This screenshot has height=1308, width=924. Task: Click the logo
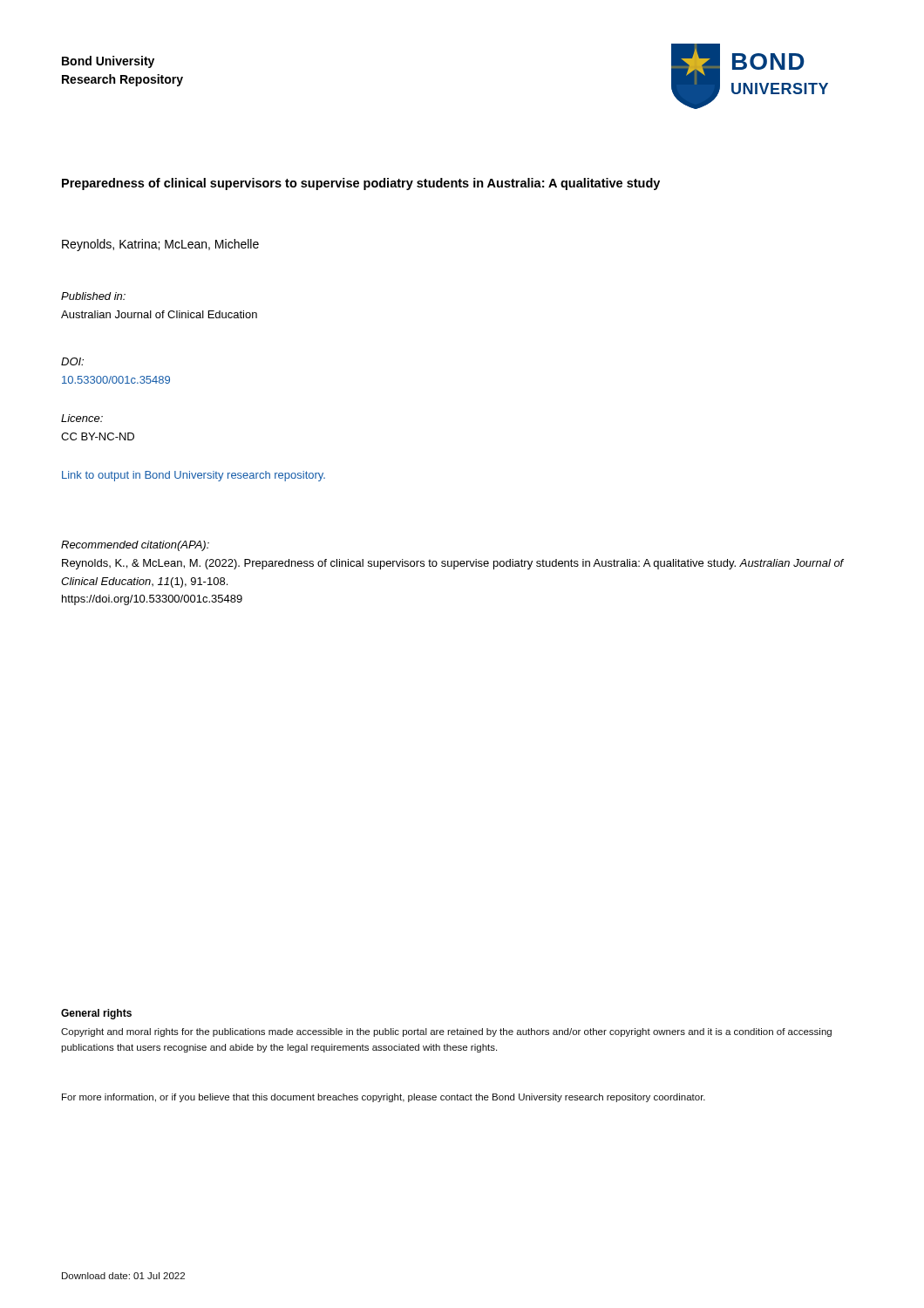(763, 74)
